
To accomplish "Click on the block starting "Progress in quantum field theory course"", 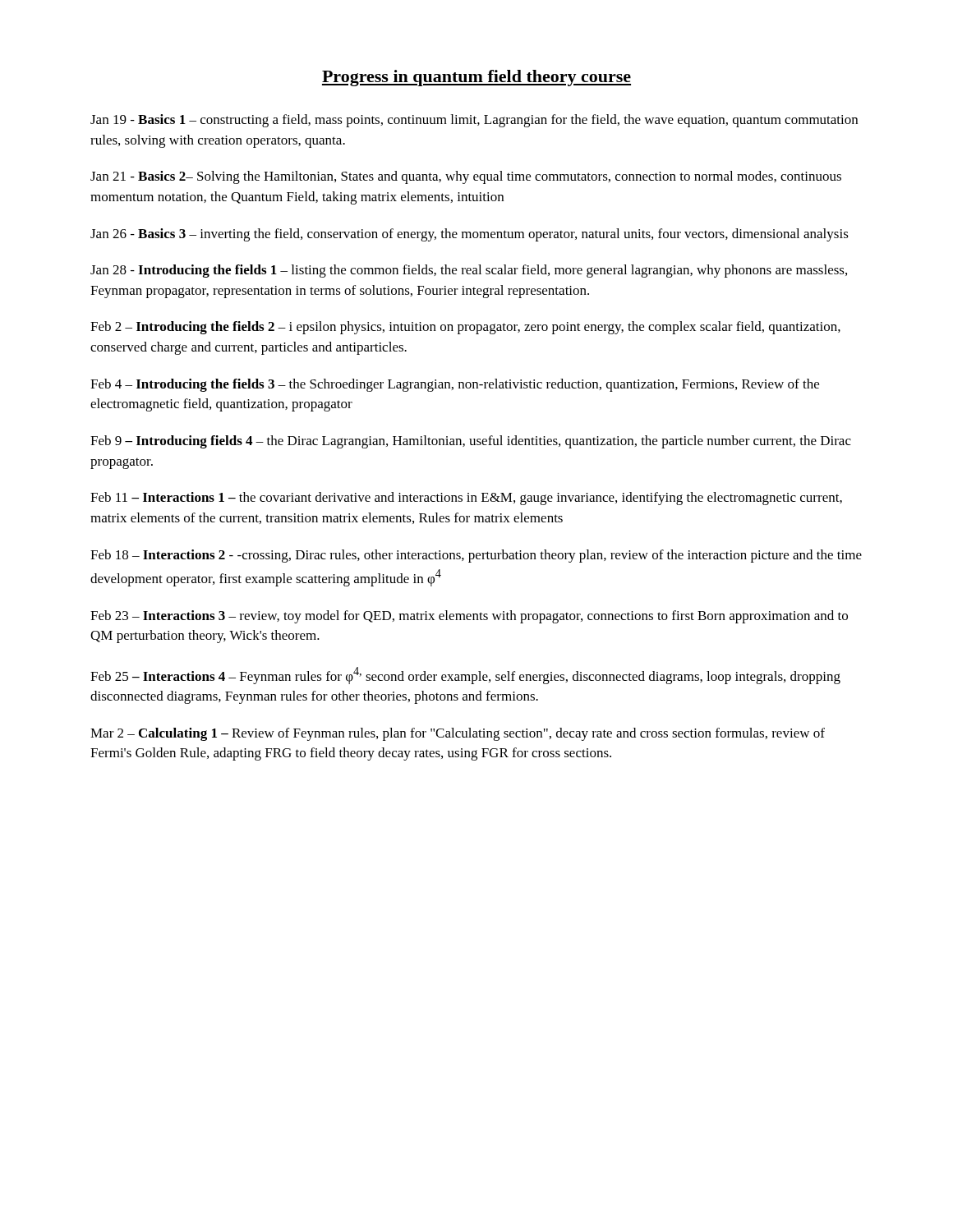I will point(476,76).
